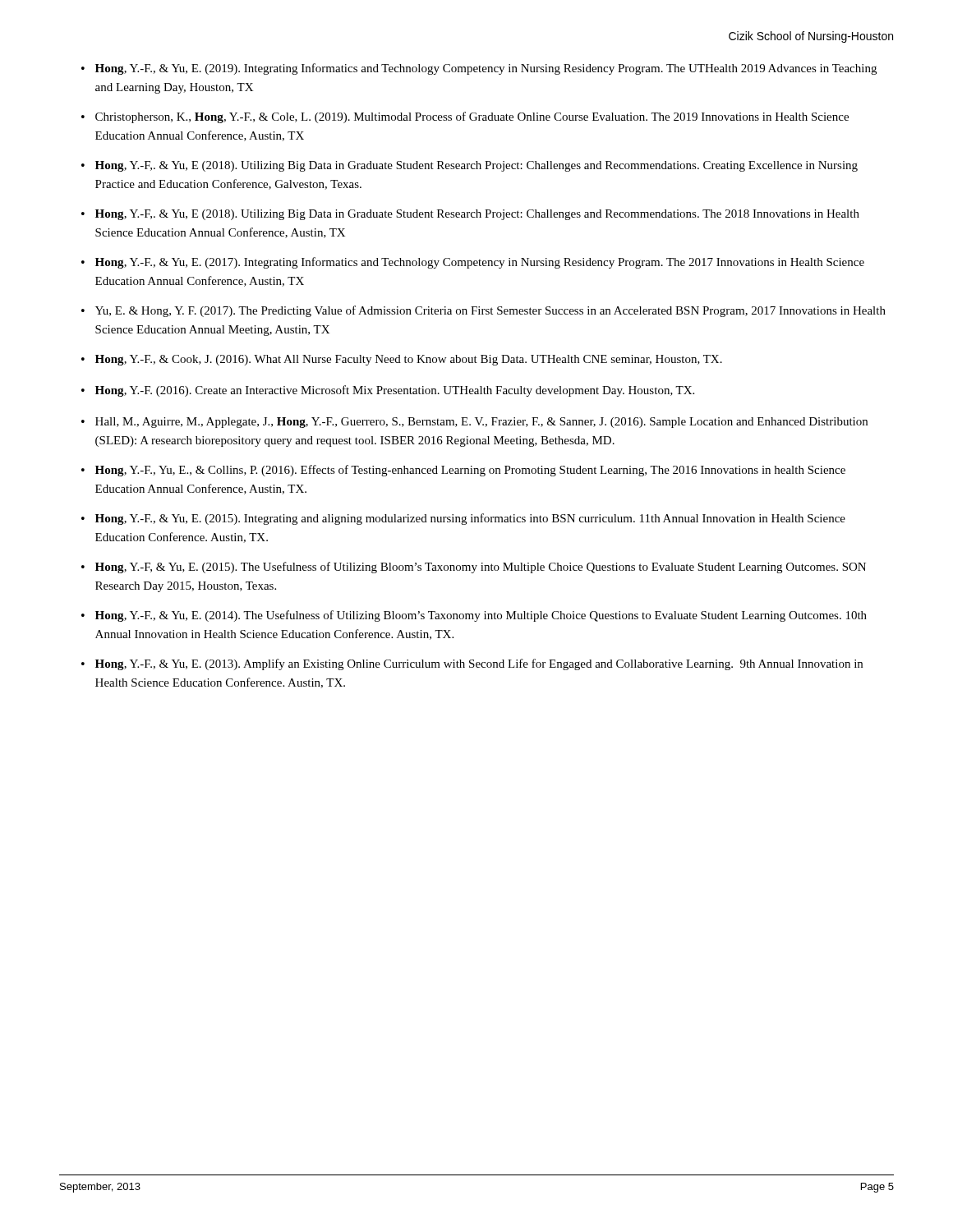Locate the block of text that opens with "Hong, Y.-F., & Yu, E. (2015)."

click(494, 528)
